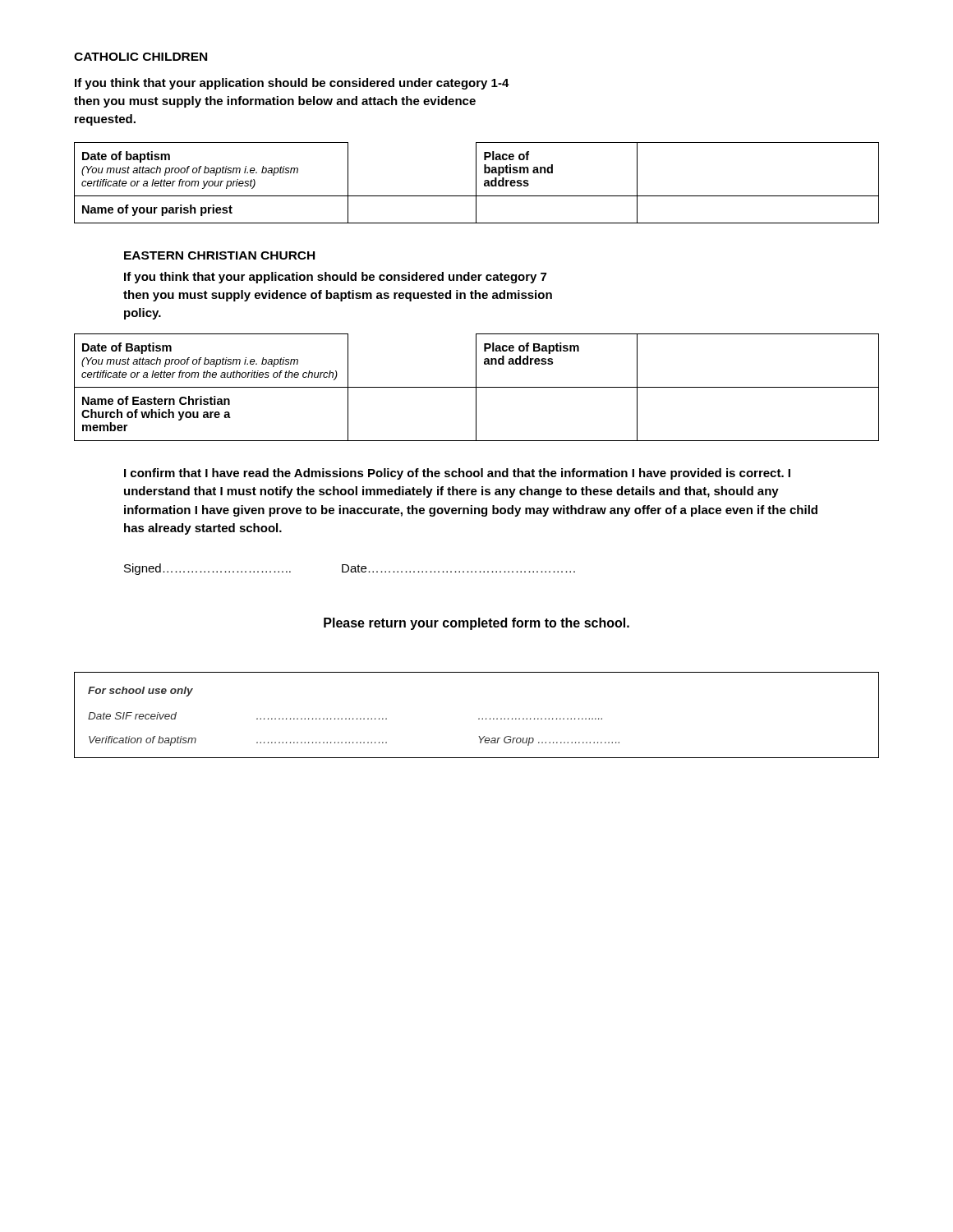Image resolution: width=953 pixels, height=1232 pixels.
Task: Point to the passage starting "Please return your completed form to"
Action: click(x=476, y=623)
